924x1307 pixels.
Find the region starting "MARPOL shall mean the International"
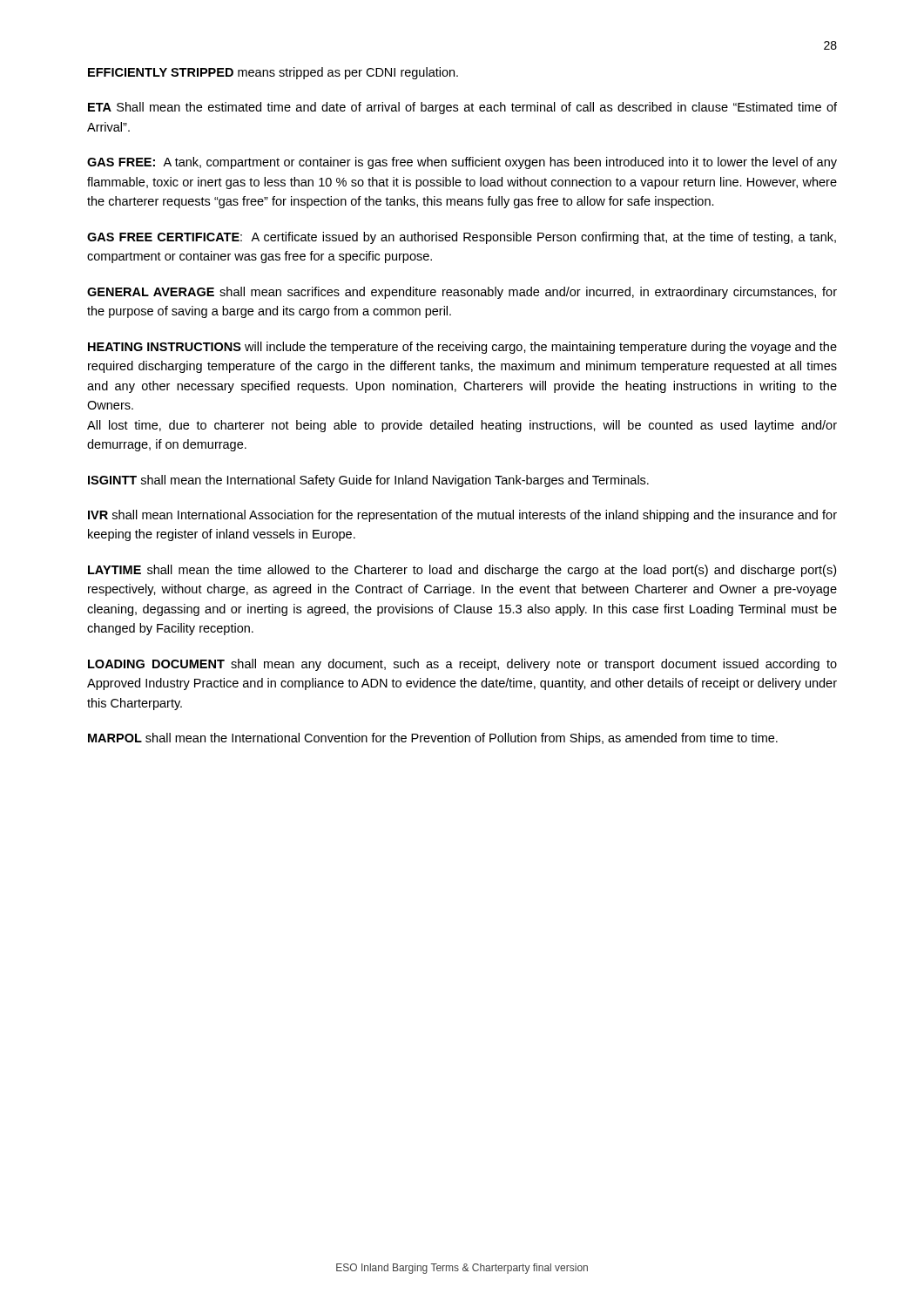click(433, 738)
